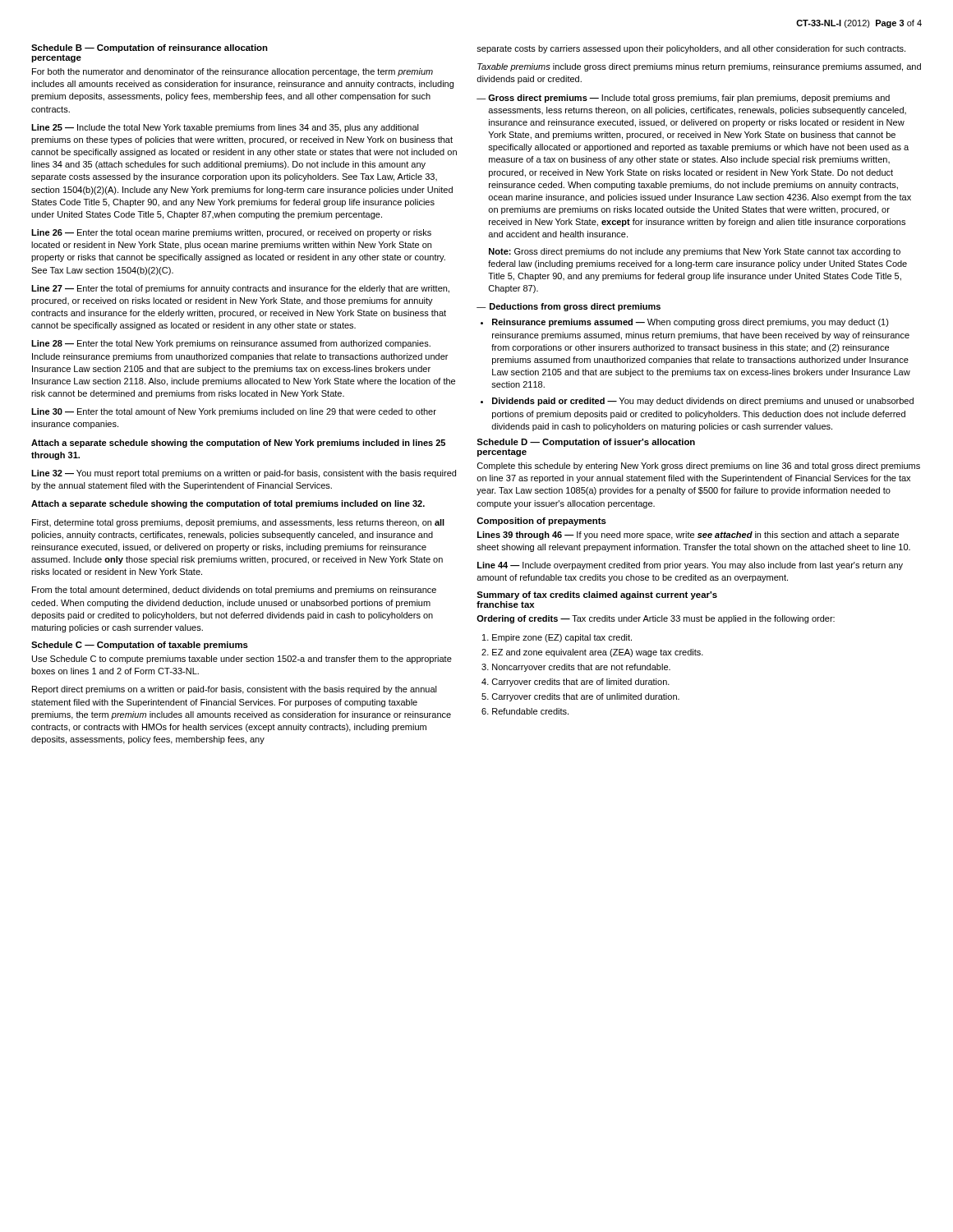Viewport: 953px width, 1232px height.
Task: Select the text block starting "Schedule B — Computation"
Action: (x=150, y=53)
